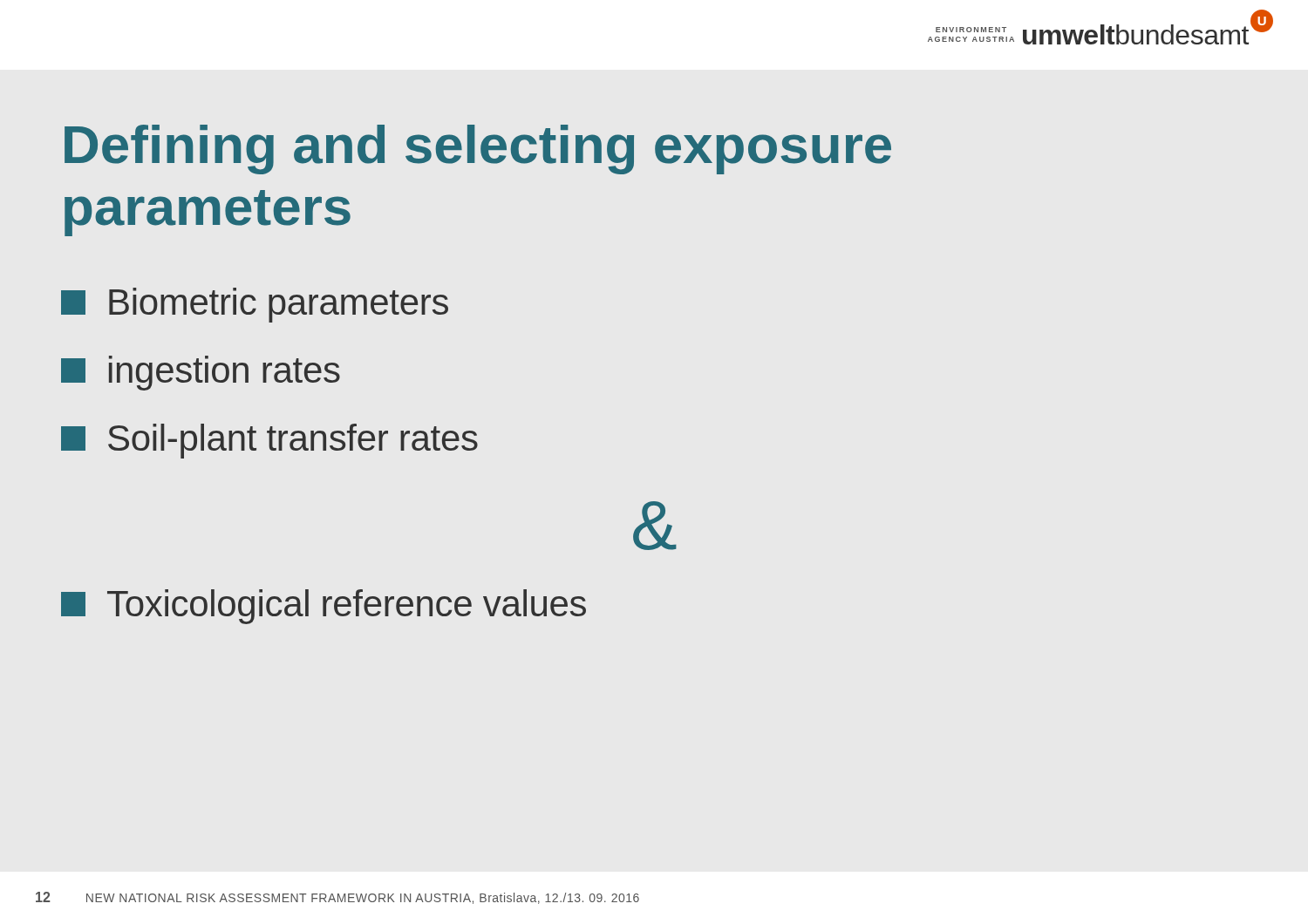Navigate to the text starting "Defining and selecting exposureparameters"
The image size is (1308, 924).
coord(477,175)
